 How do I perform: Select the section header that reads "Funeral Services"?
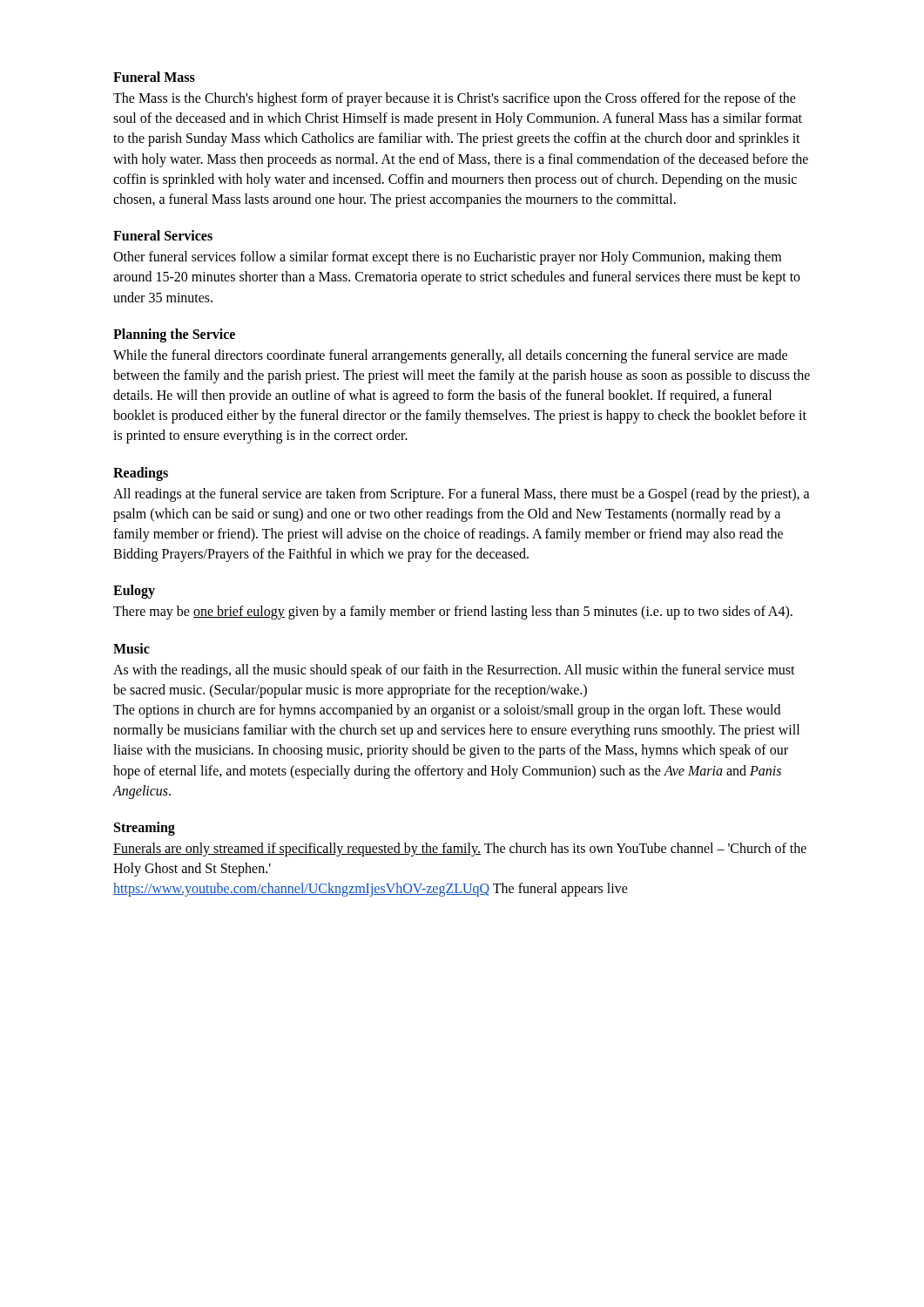tap(163, 236)
